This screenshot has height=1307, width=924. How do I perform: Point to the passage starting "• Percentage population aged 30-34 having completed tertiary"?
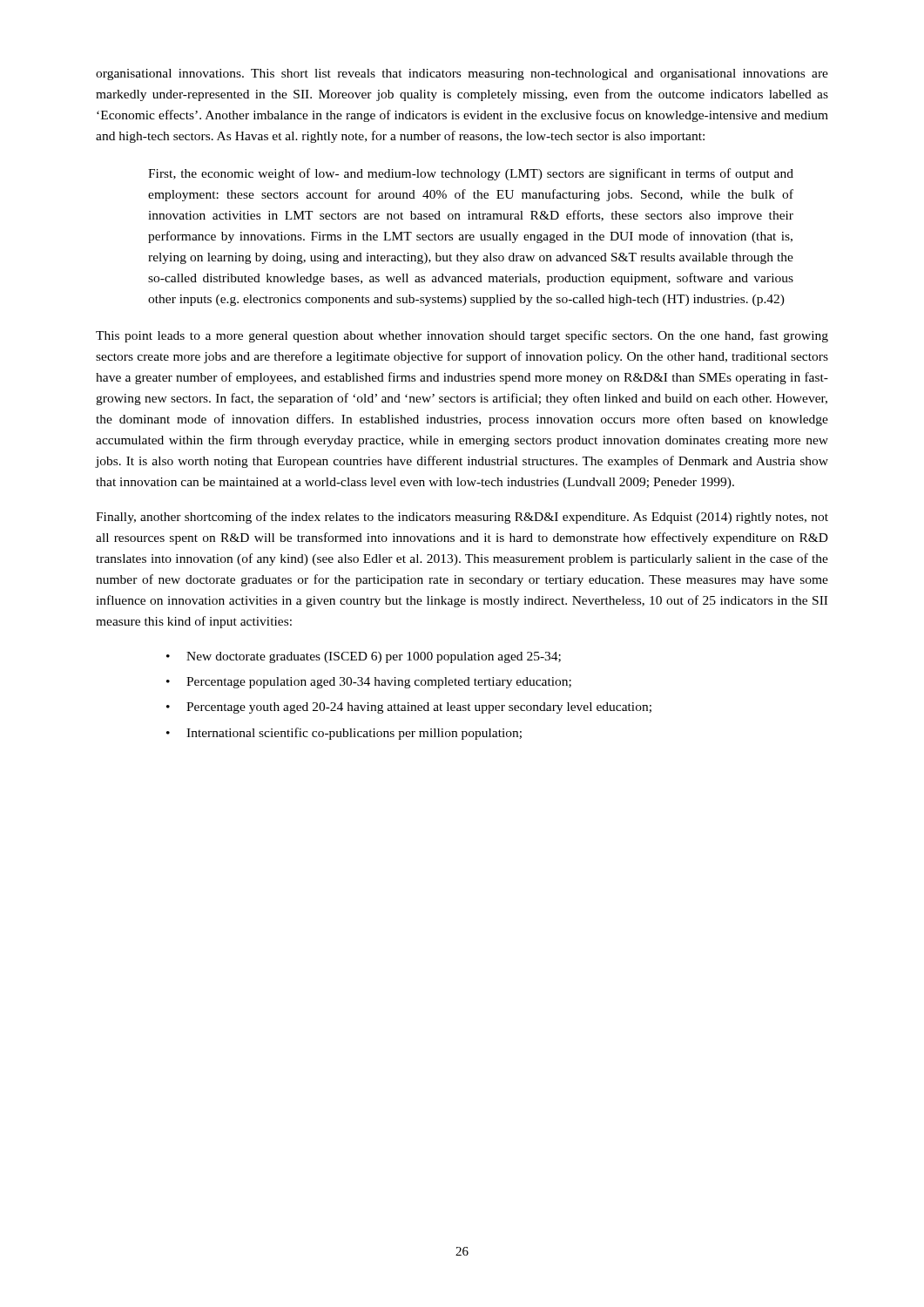(479, 681)
